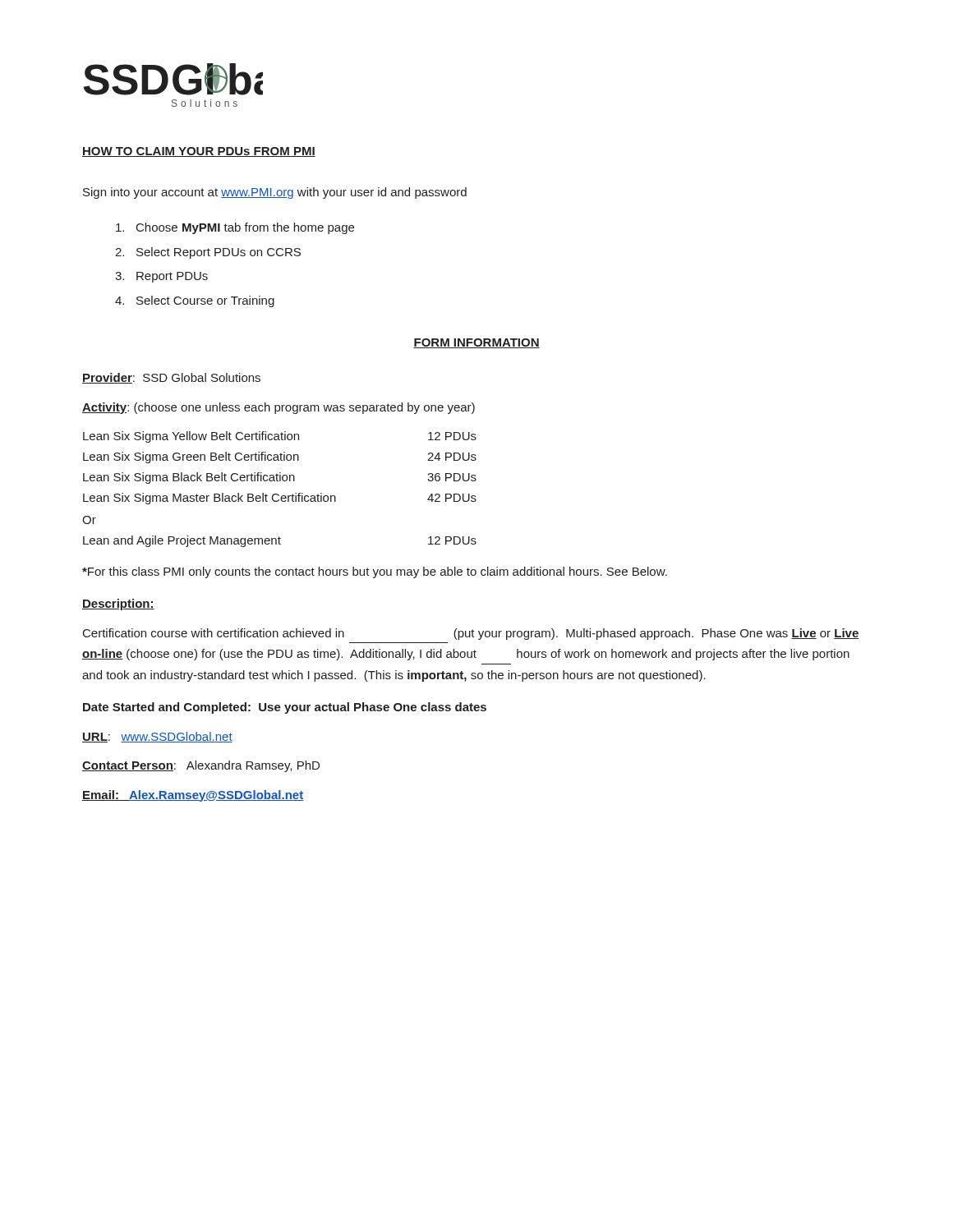Image resolution: width=953 pixels, height=1232 pixels.
Task: Select the text block that reads "Certification course with certification achieved in (put your"
Action: point(470,653)
